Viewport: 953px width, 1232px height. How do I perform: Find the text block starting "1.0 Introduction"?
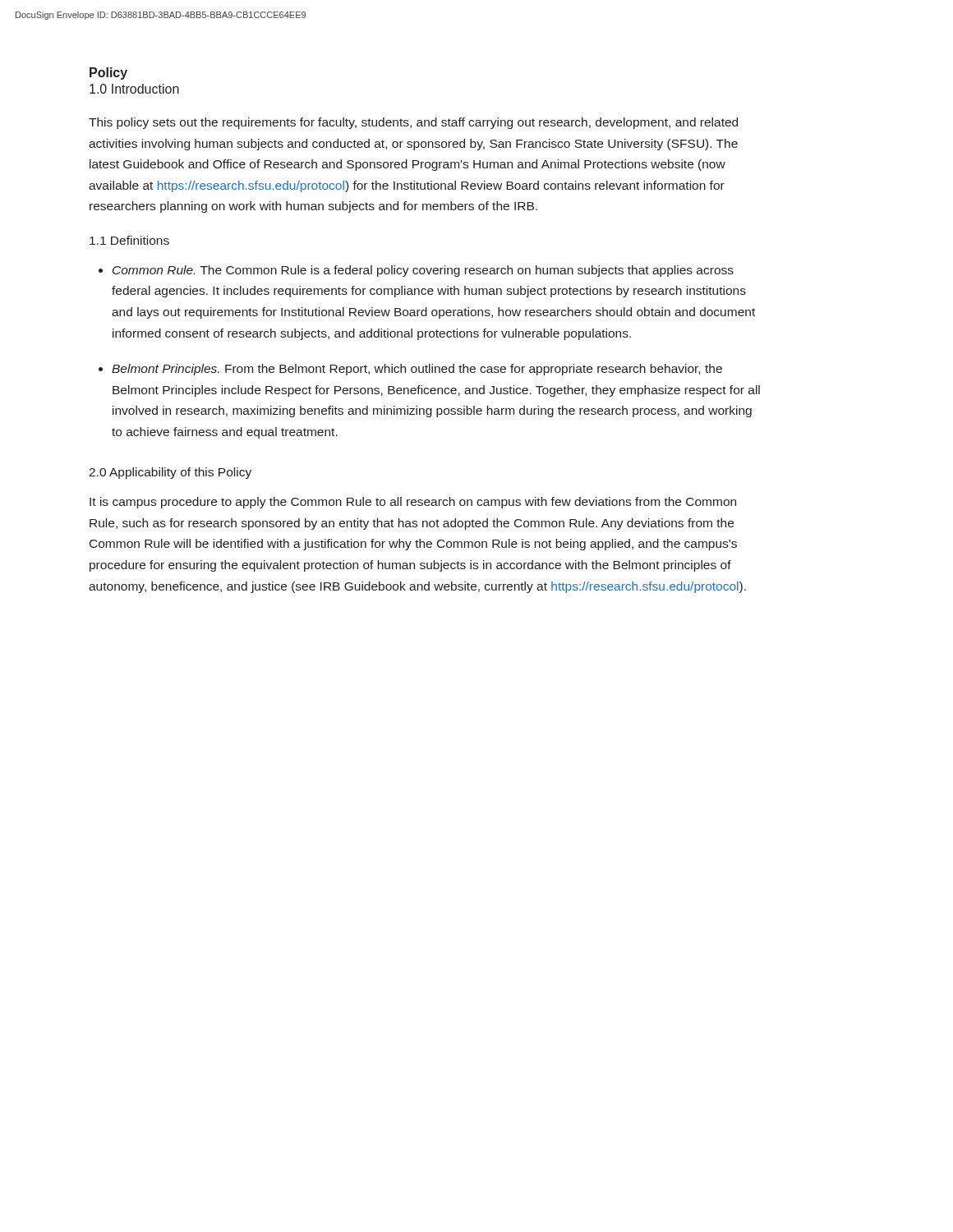pos(134,89)
